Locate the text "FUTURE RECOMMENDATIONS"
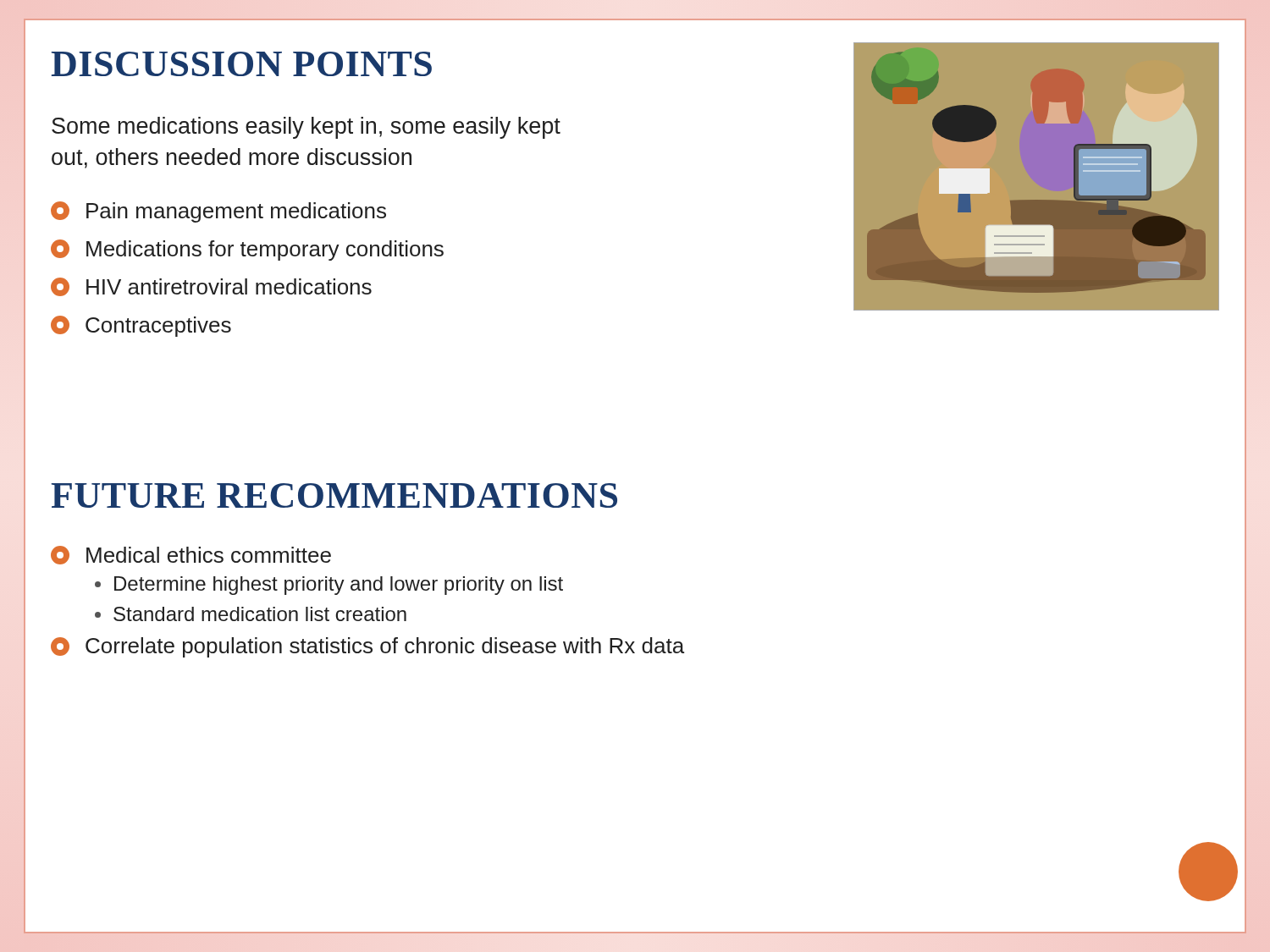This screenshot has width=1270, height=952. tap(335, 495)
